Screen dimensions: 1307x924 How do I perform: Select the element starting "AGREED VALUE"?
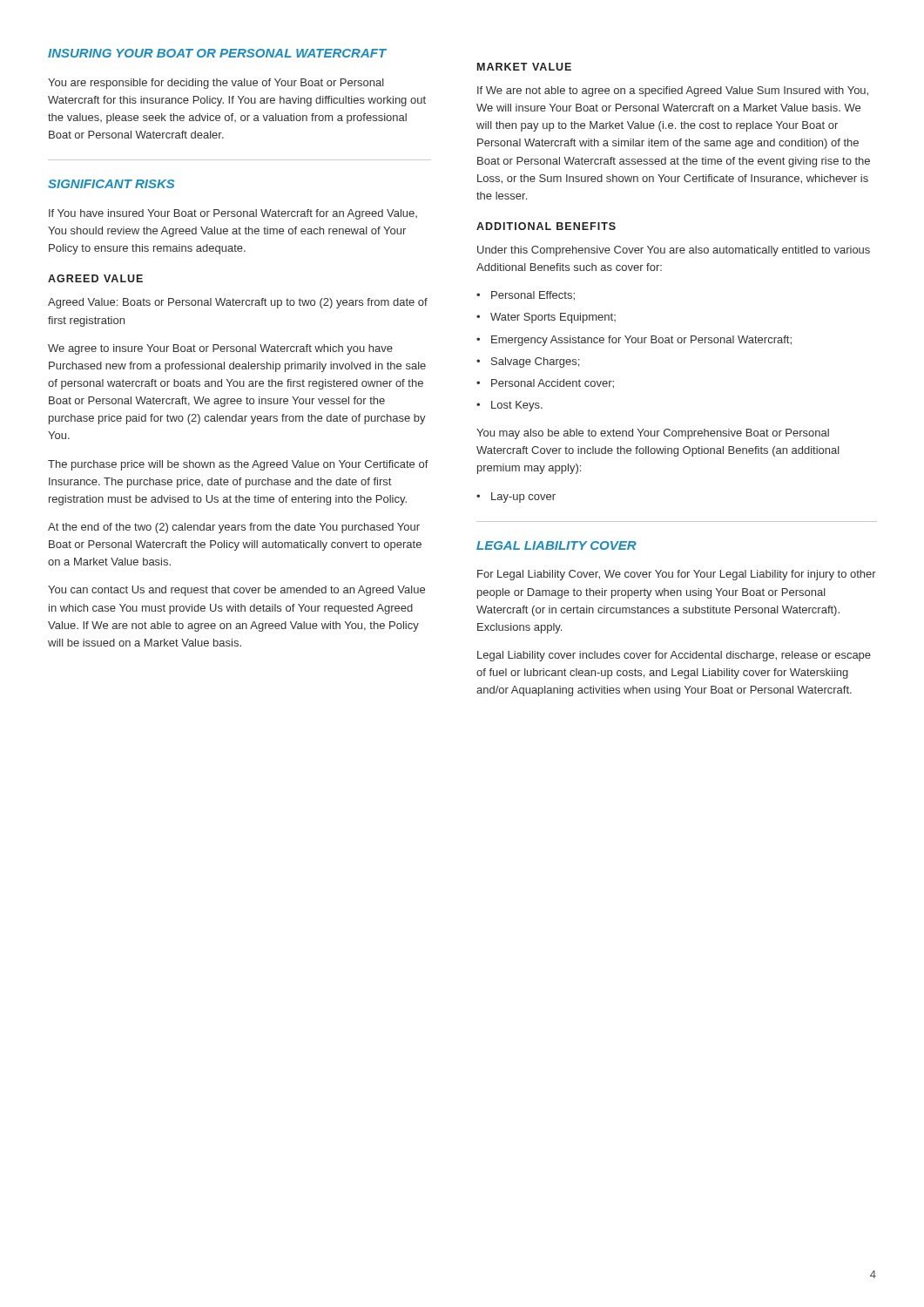[x=95, y=278]
